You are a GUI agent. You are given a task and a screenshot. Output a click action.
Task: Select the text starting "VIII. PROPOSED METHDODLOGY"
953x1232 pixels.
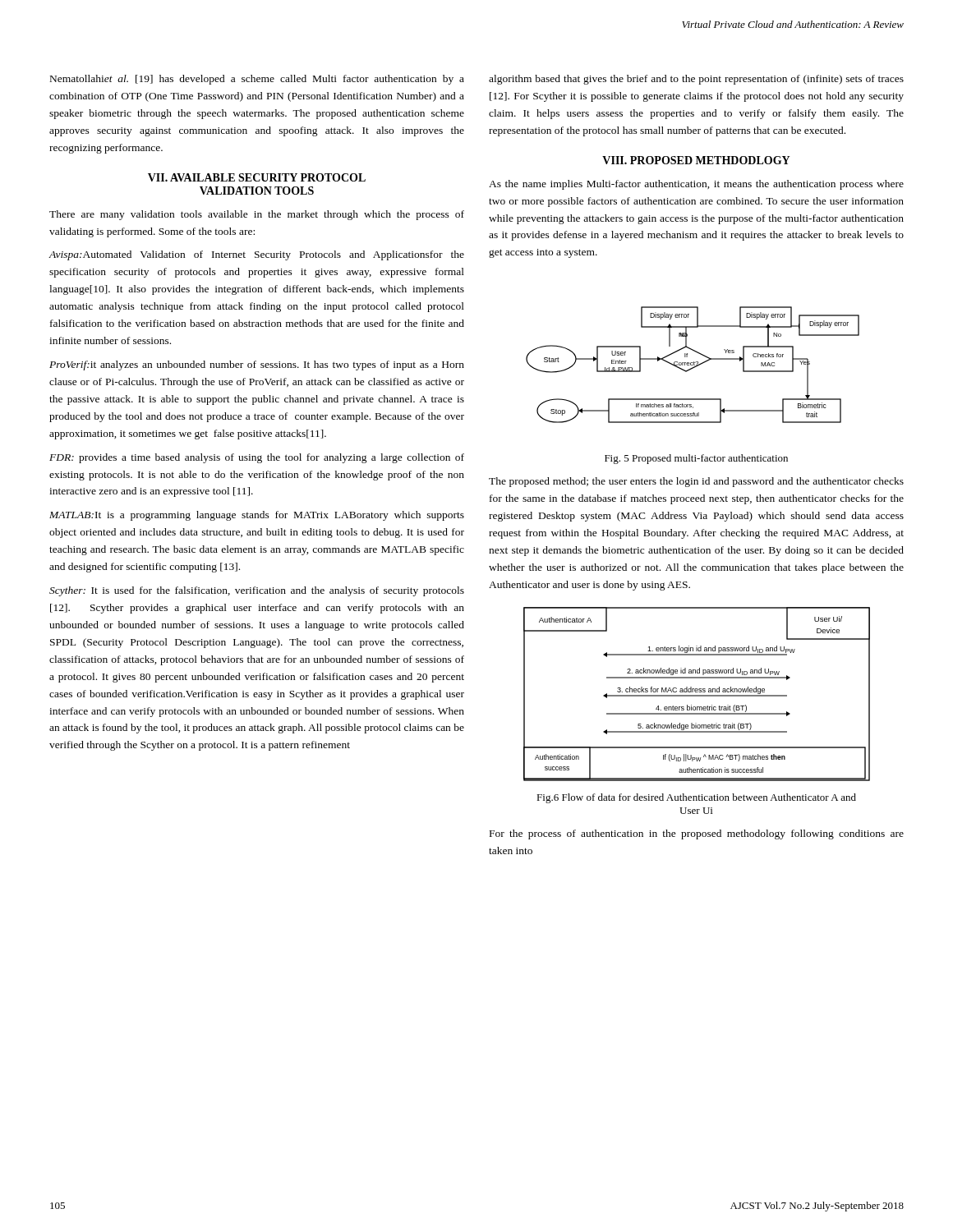(696, 160)
